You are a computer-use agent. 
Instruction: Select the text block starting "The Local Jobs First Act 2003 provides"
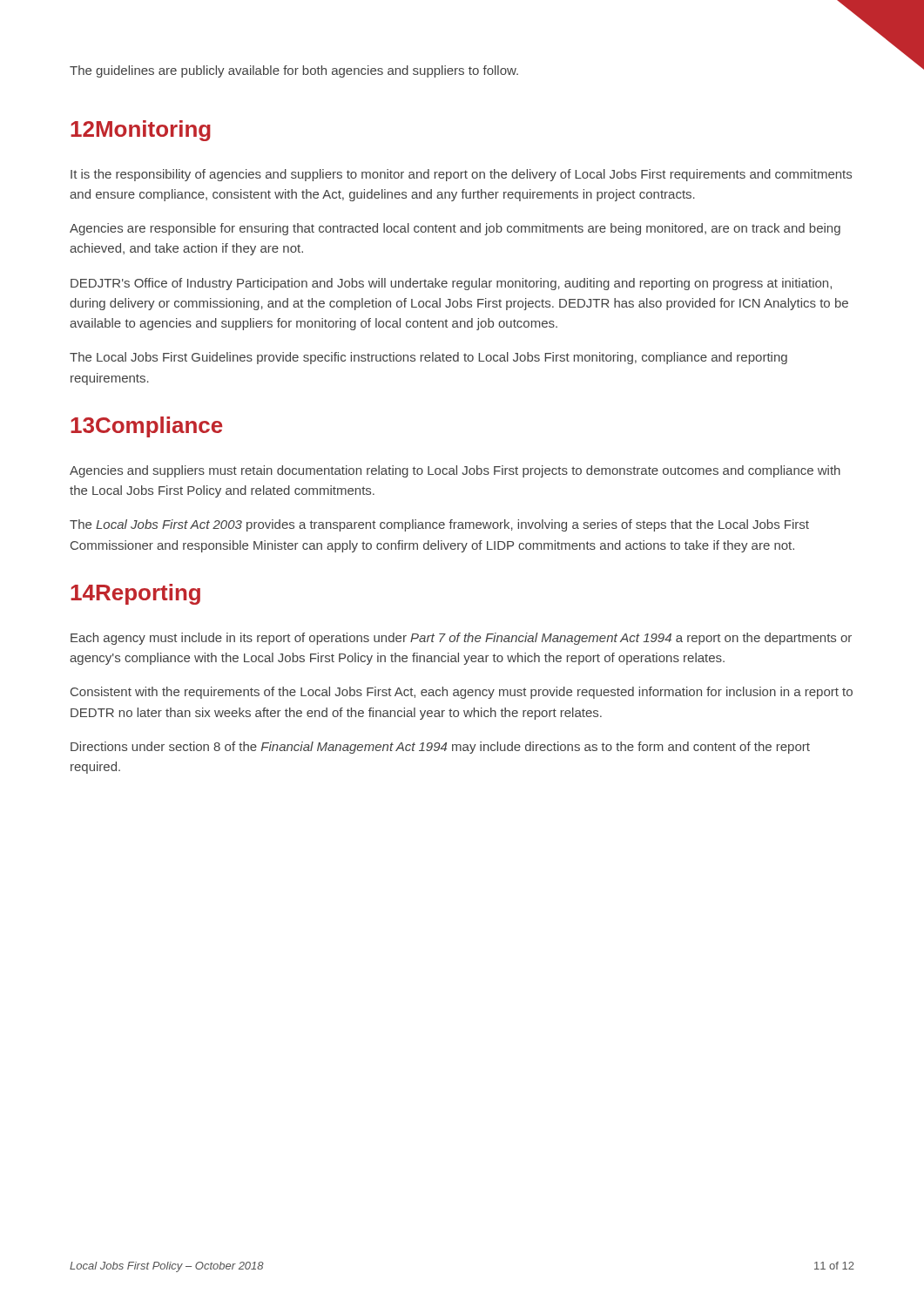439,534
